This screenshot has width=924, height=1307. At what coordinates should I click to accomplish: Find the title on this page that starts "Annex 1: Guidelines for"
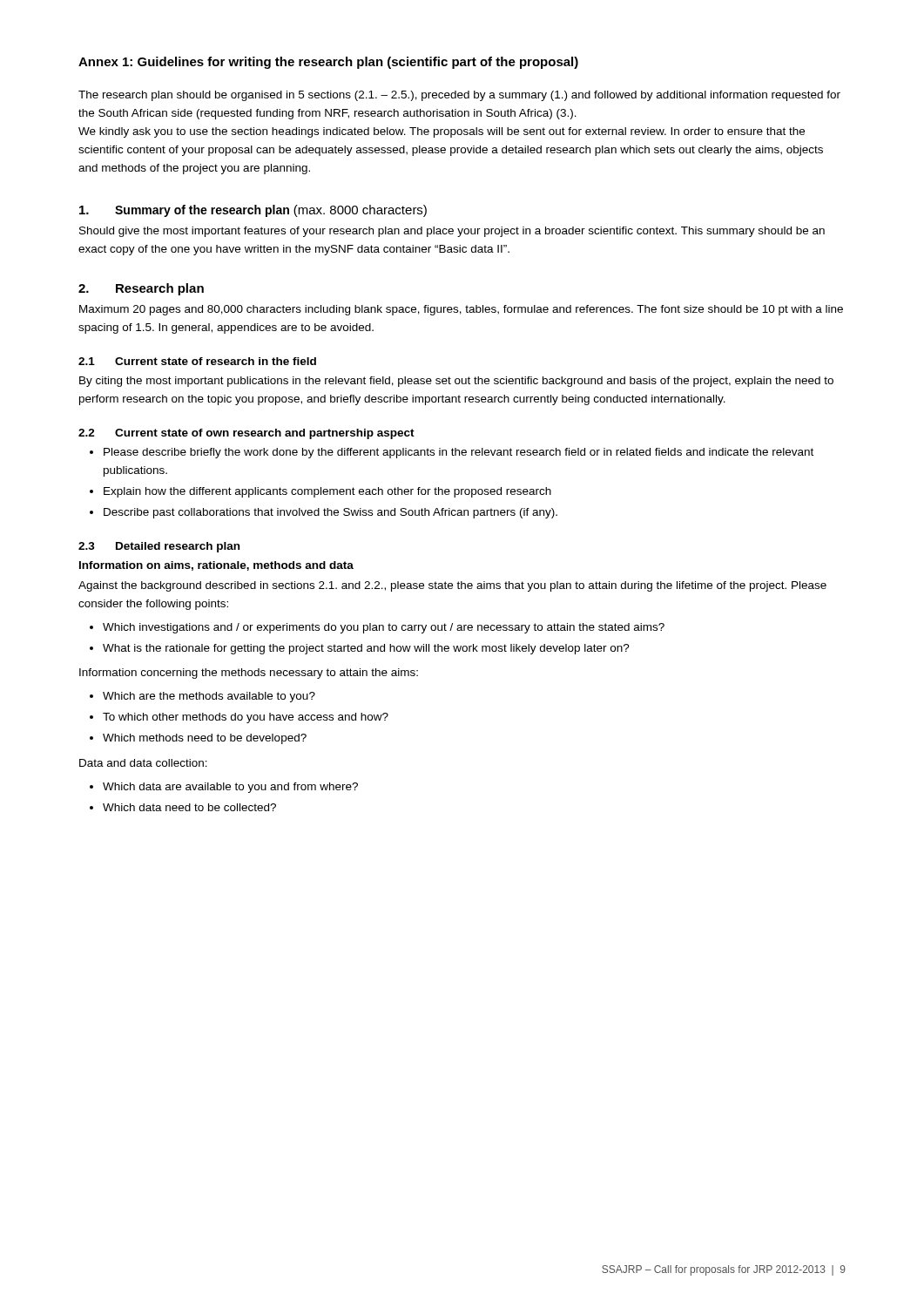click(462, 61)
